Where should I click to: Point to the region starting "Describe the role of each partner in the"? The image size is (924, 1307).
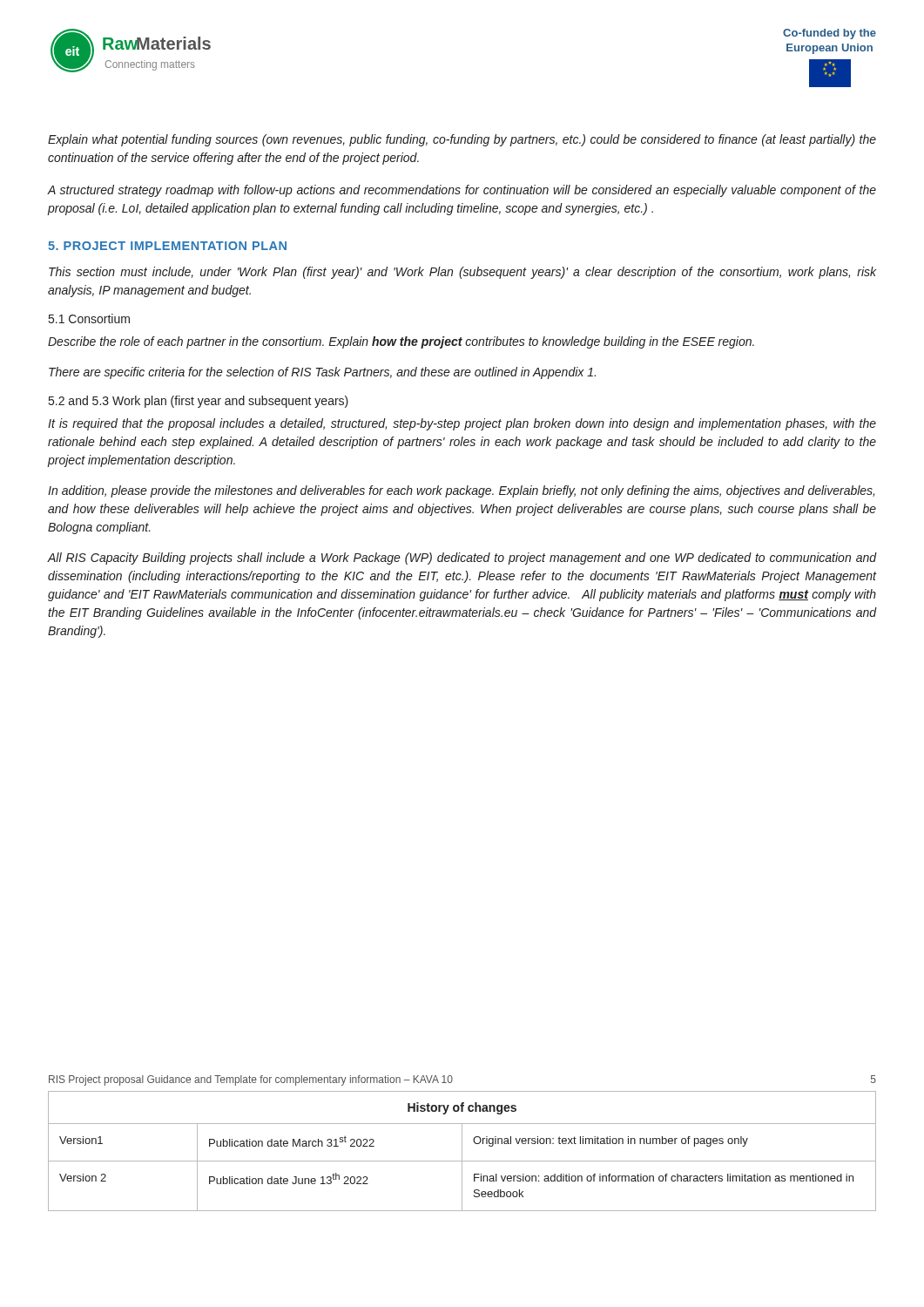point(462,342)
